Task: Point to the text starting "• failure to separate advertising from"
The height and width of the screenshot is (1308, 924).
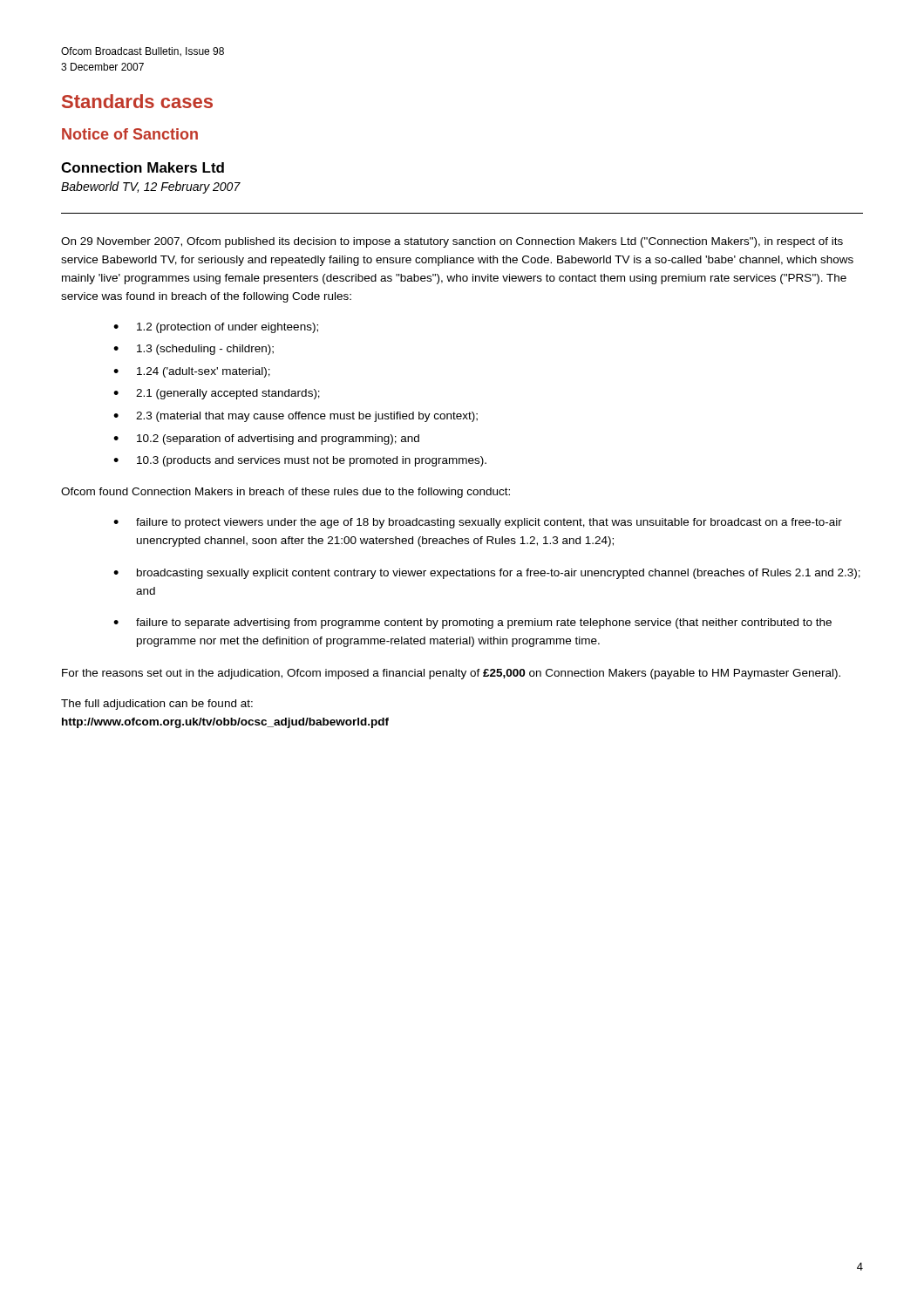Action: tap(488, 632)
